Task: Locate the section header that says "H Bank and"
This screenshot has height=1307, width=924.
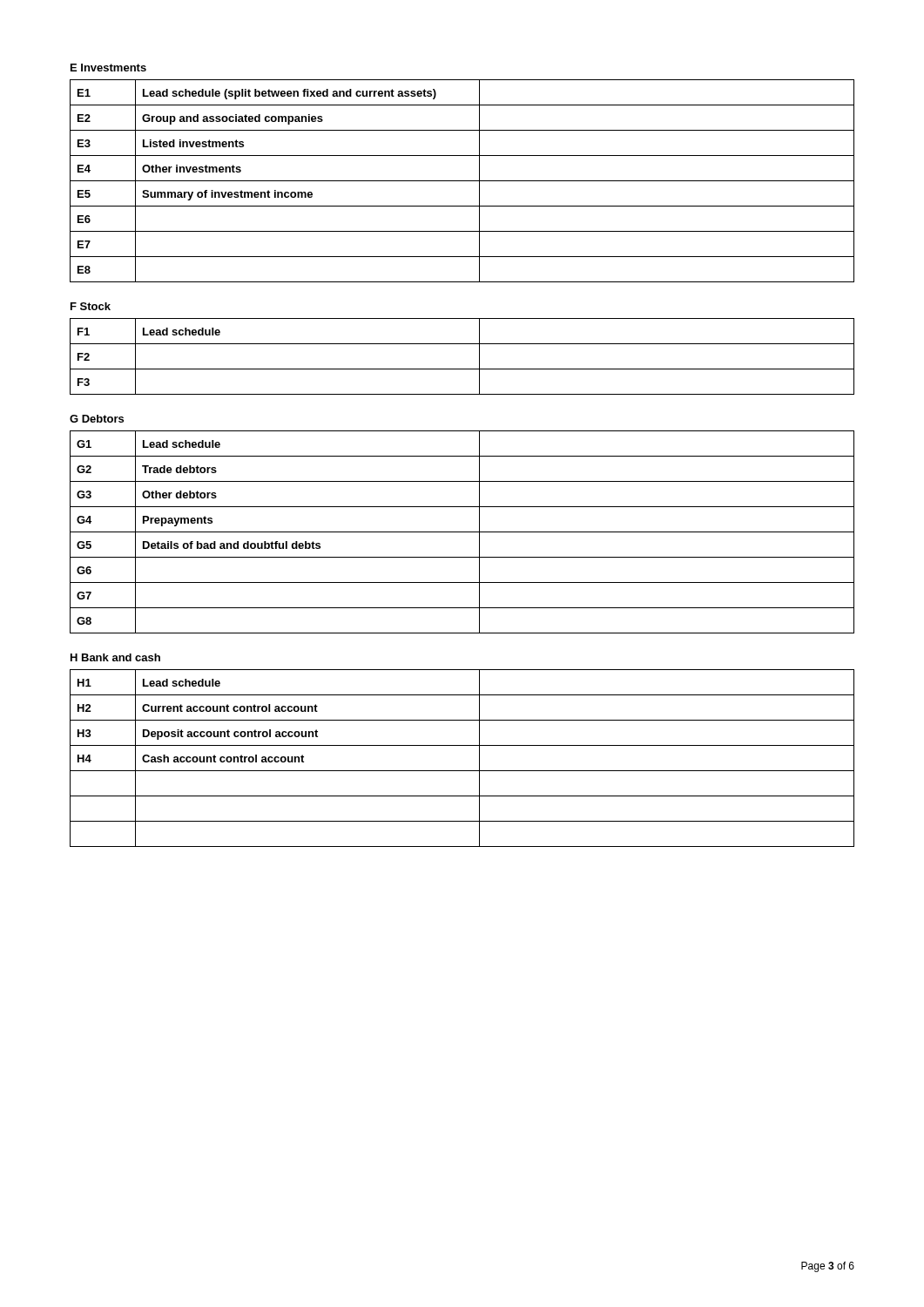Action: point(115,657)
